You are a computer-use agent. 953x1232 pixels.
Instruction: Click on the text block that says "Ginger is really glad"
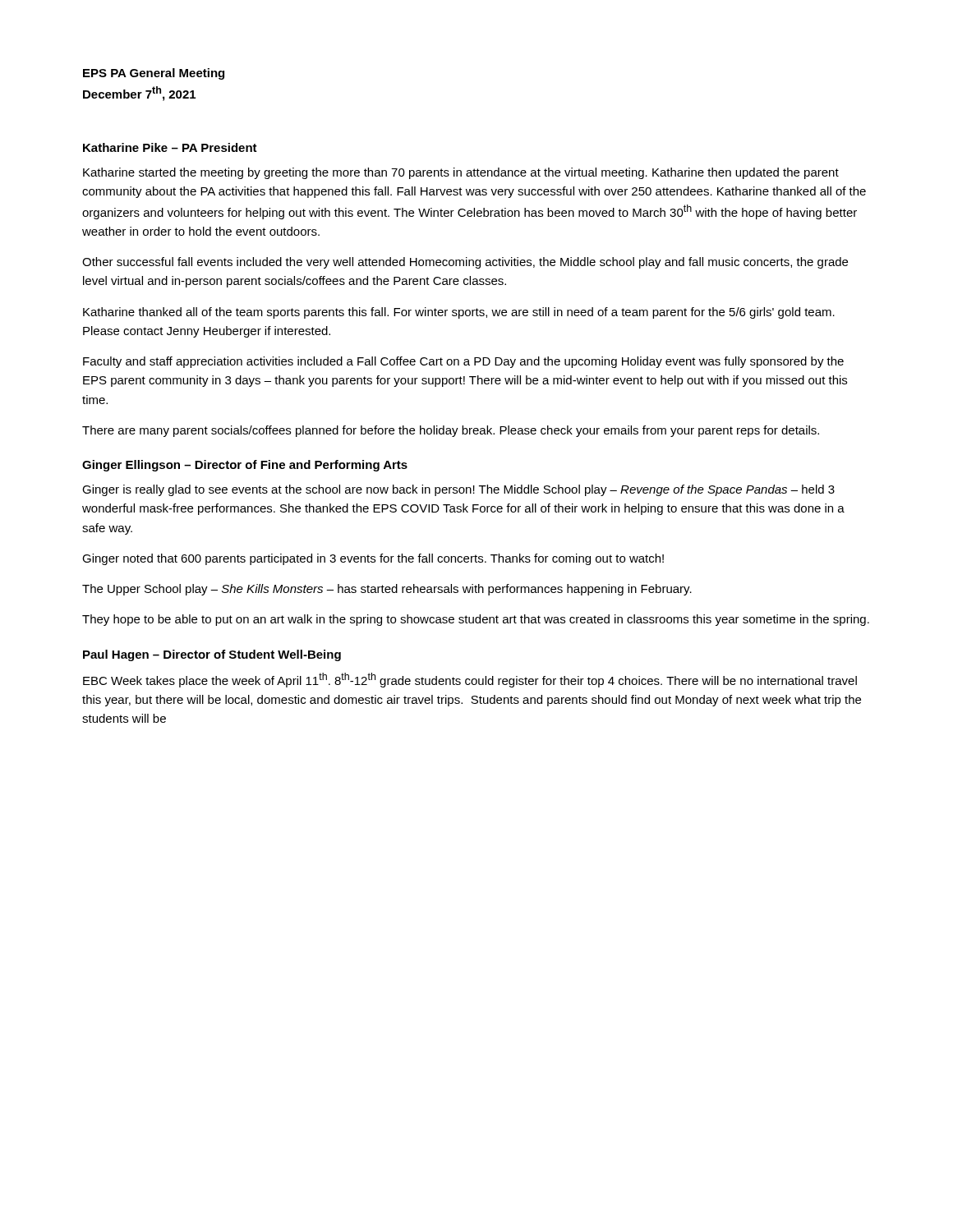(x=463, y=508)
